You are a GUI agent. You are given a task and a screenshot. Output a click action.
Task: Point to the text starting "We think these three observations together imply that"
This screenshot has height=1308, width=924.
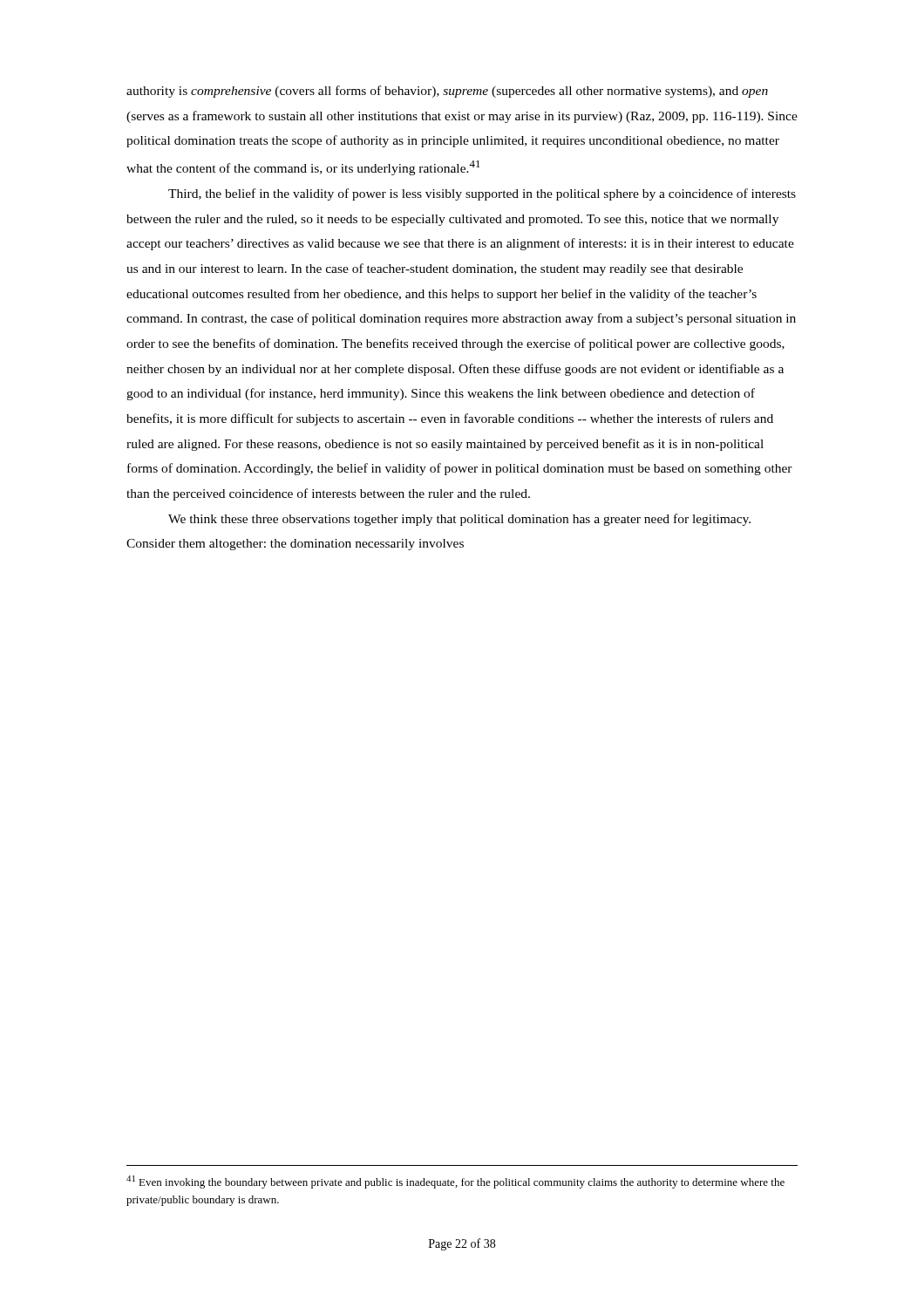tap(462, 531)
